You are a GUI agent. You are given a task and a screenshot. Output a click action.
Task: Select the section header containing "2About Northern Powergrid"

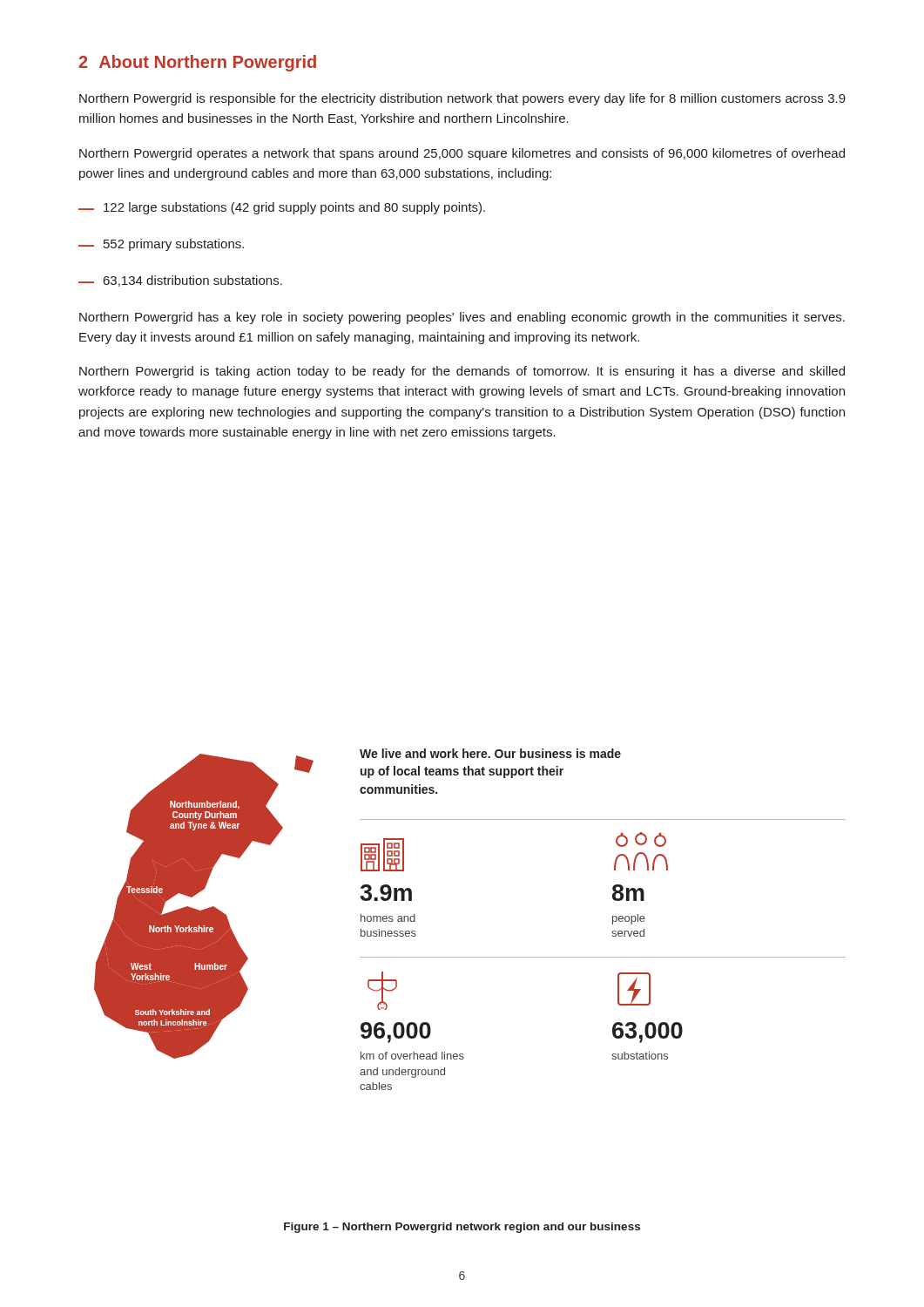click(x=198, y=62)
